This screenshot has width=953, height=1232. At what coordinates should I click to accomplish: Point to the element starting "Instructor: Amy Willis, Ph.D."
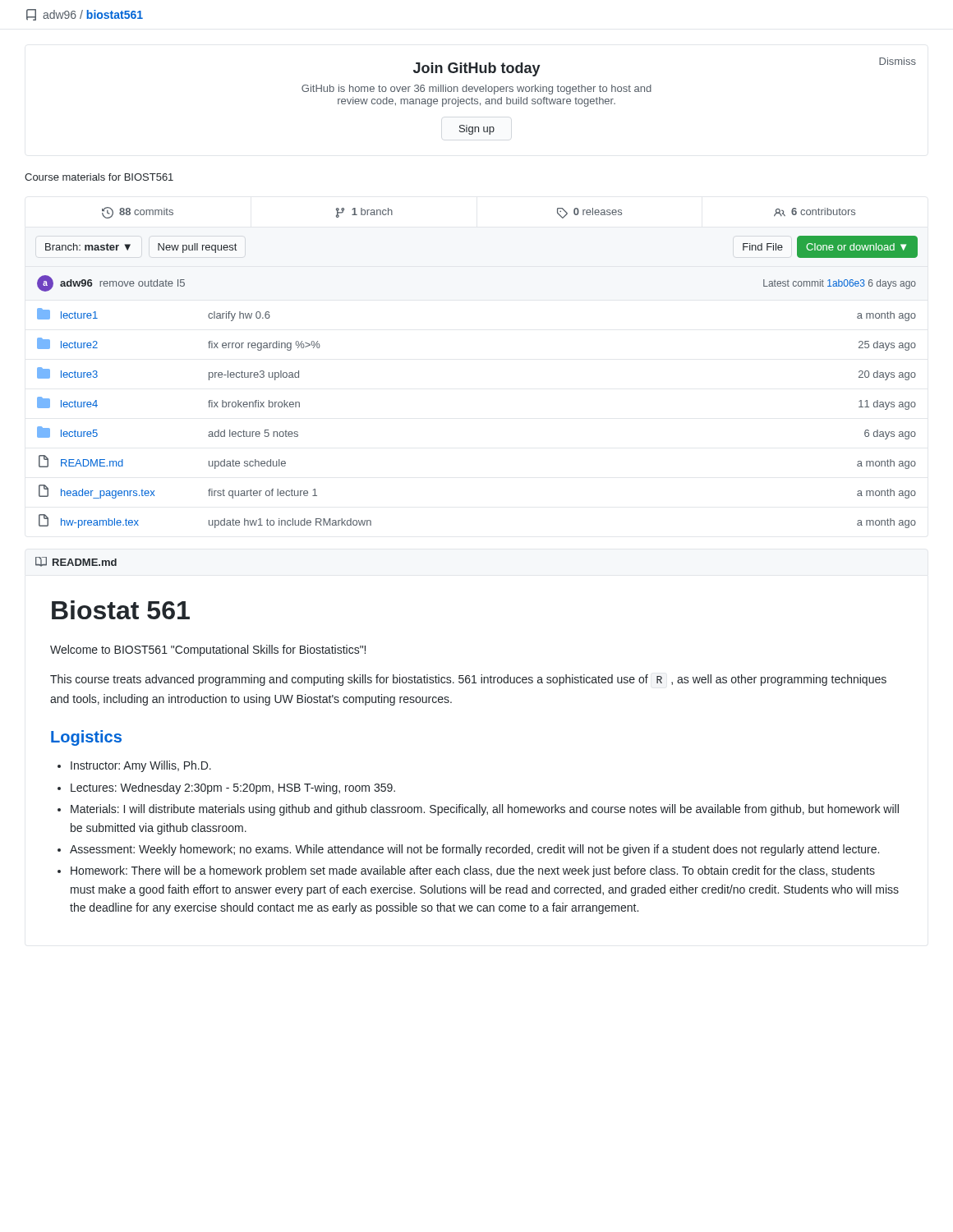click(x=141, y=766)
